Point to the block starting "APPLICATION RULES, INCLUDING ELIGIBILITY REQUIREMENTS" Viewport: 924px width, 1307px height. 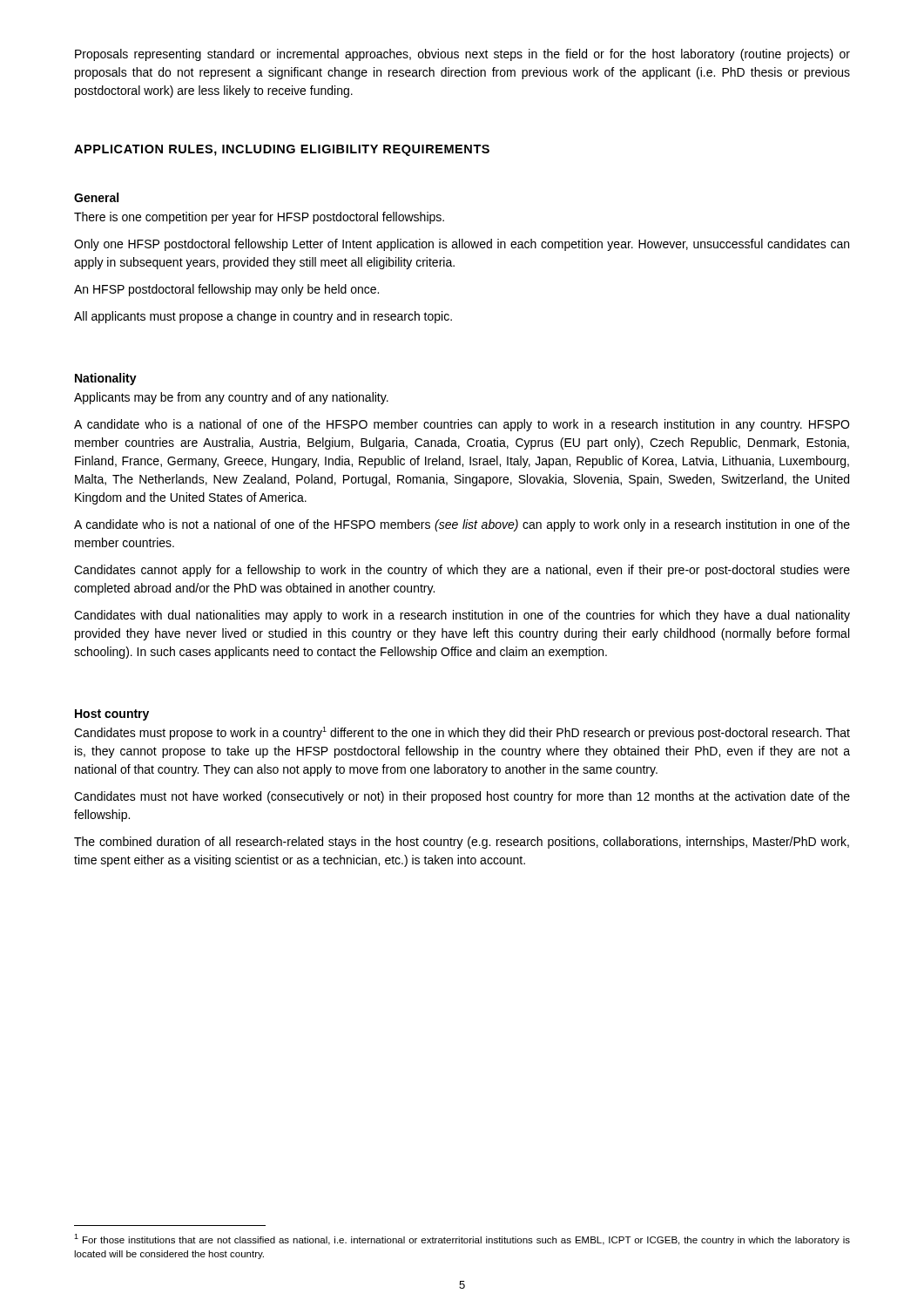[x=282, y=149]
